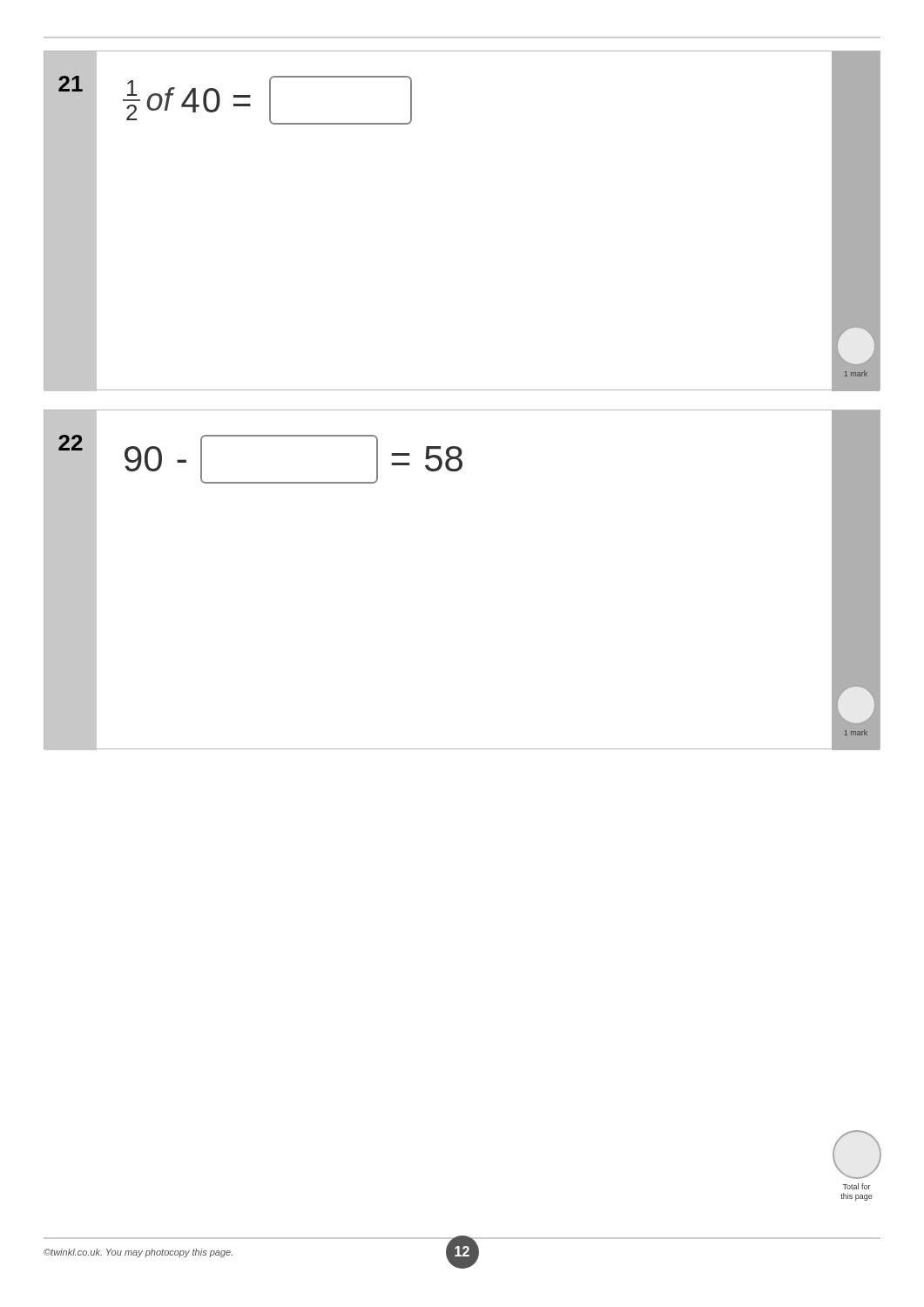Viewport: 924px width, 1307px height.
Task: Click the formula that begins "1 2 of"
Action: (267, 100)
